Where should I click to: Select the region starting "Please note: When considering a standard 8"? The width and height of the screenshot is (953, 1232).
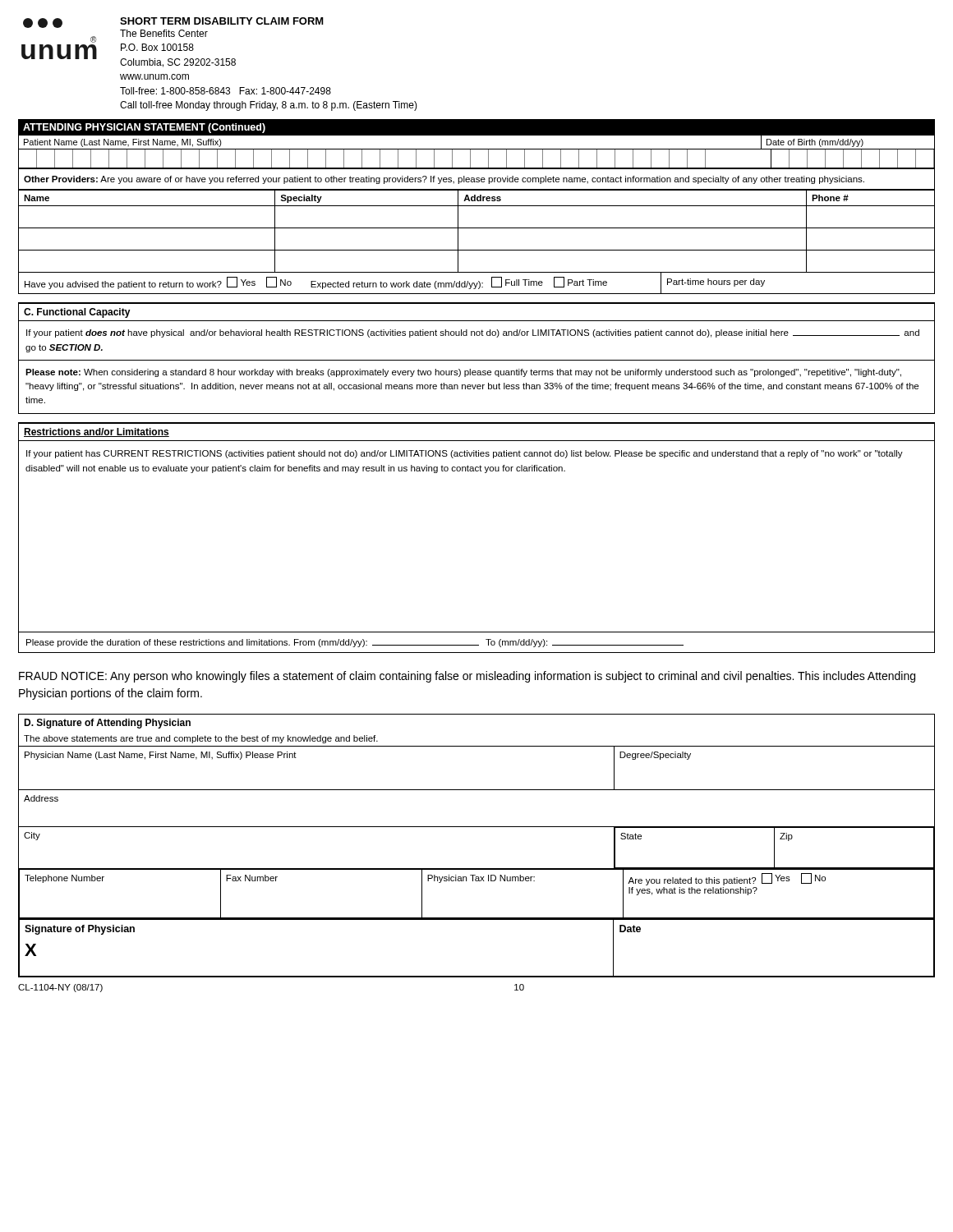point(472,386)
